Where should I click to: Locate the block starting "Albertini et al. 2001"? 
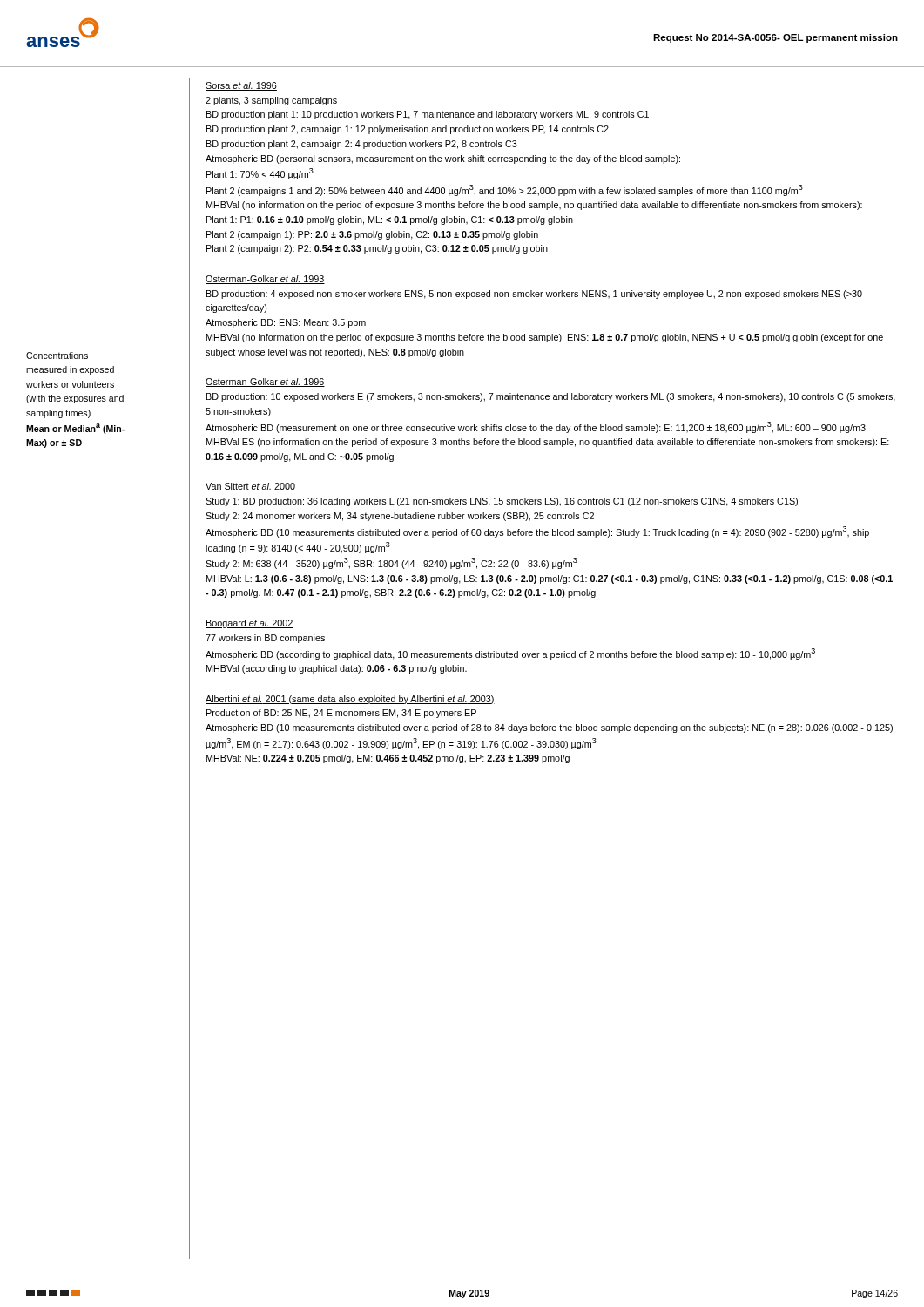(549, 728)
